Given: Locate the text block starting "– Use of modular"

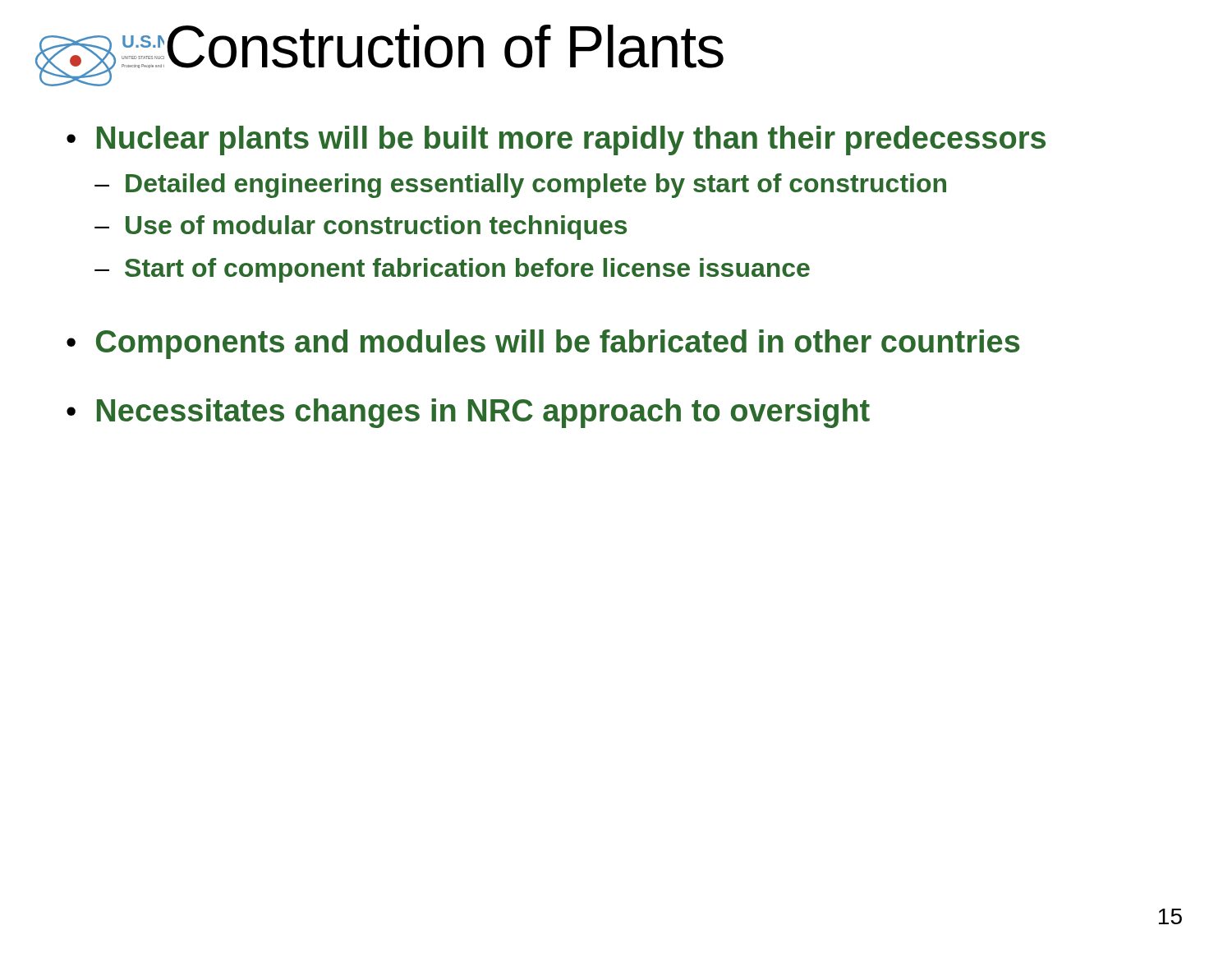Looking at the screenshot, I should [361, 226].
